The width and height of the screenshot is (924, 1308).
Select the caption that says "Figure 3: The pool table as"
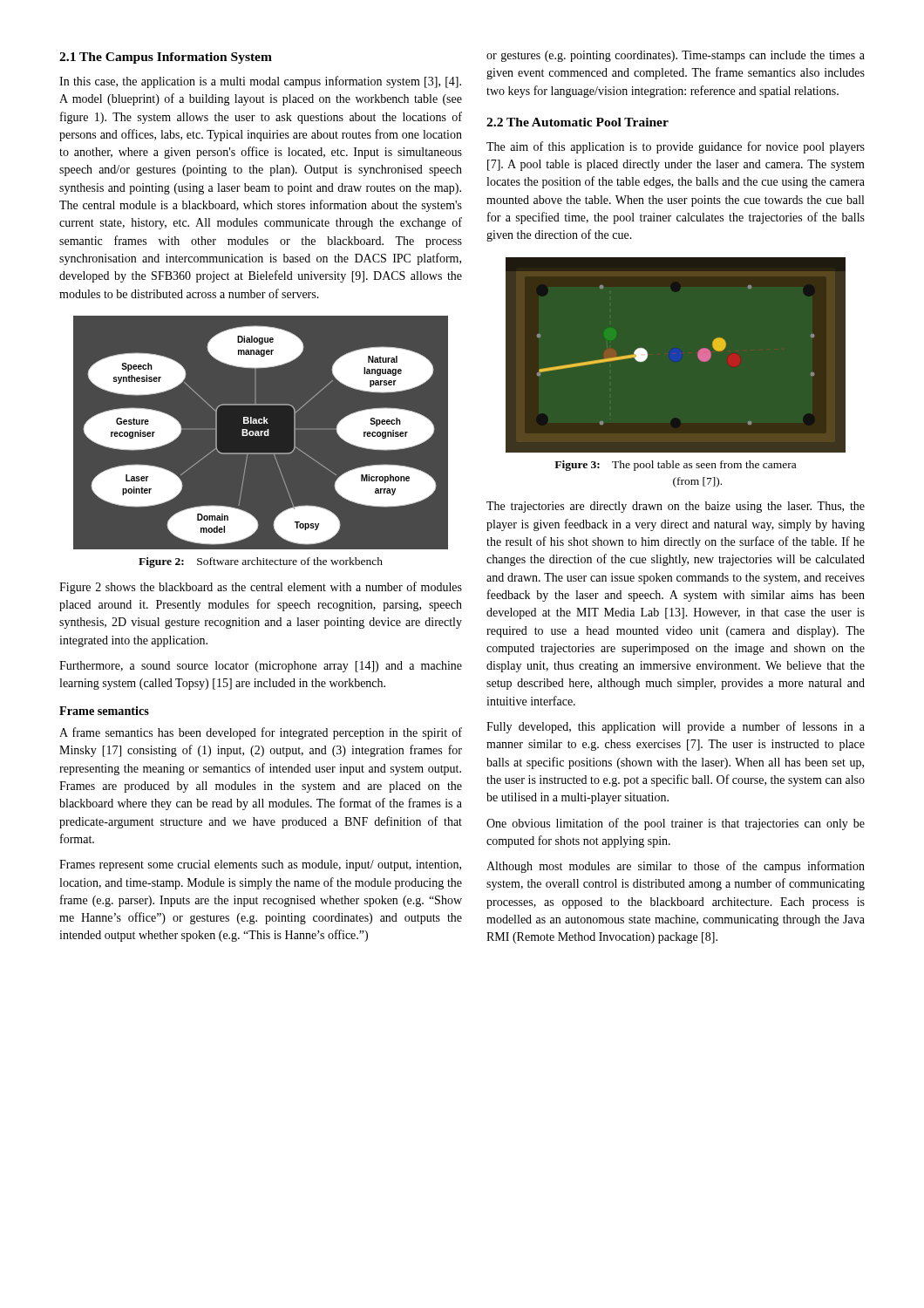click(x=676, y=472)
